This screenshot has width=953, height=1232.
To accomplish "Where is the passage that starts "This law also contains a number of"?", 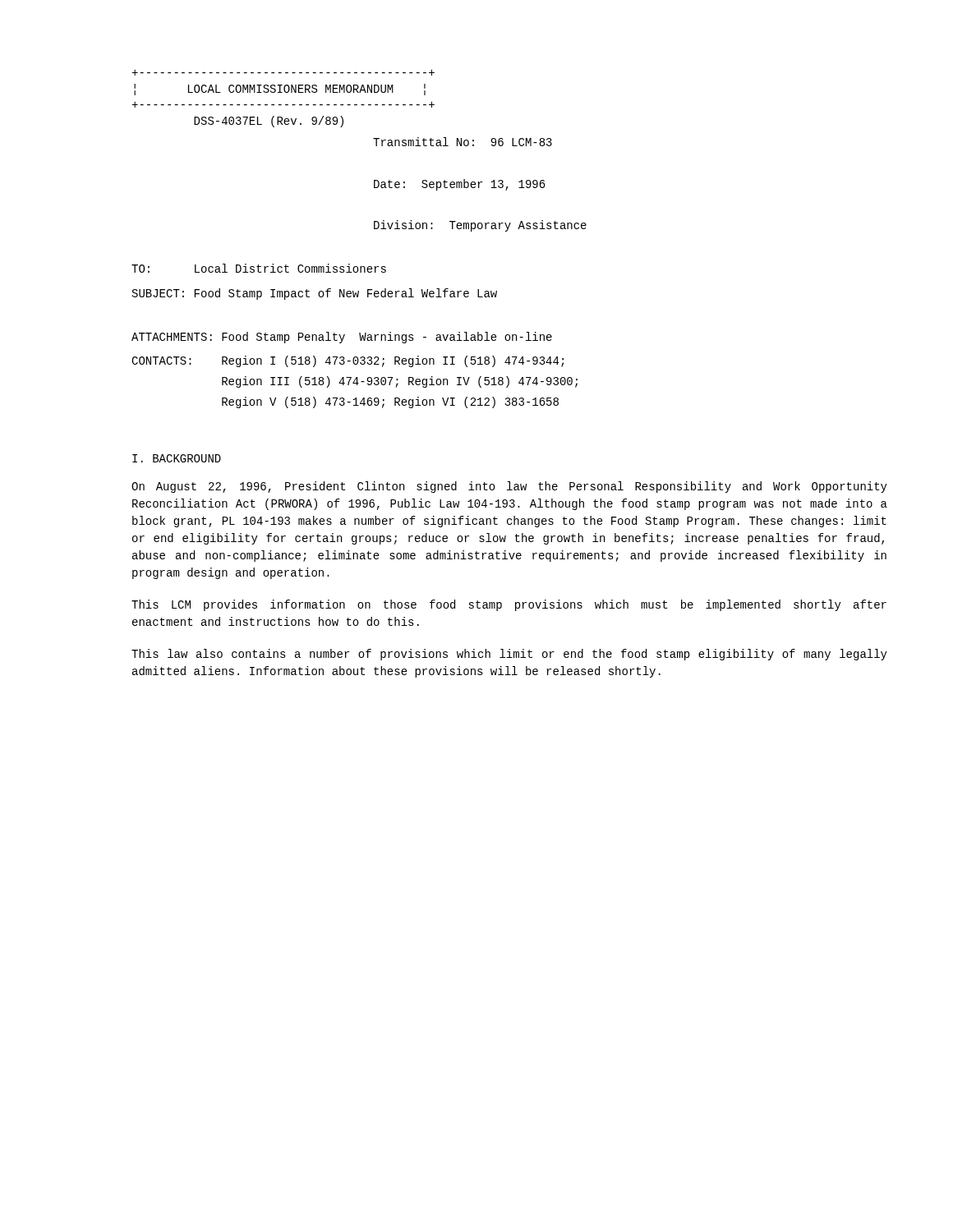I will point(509,664).
